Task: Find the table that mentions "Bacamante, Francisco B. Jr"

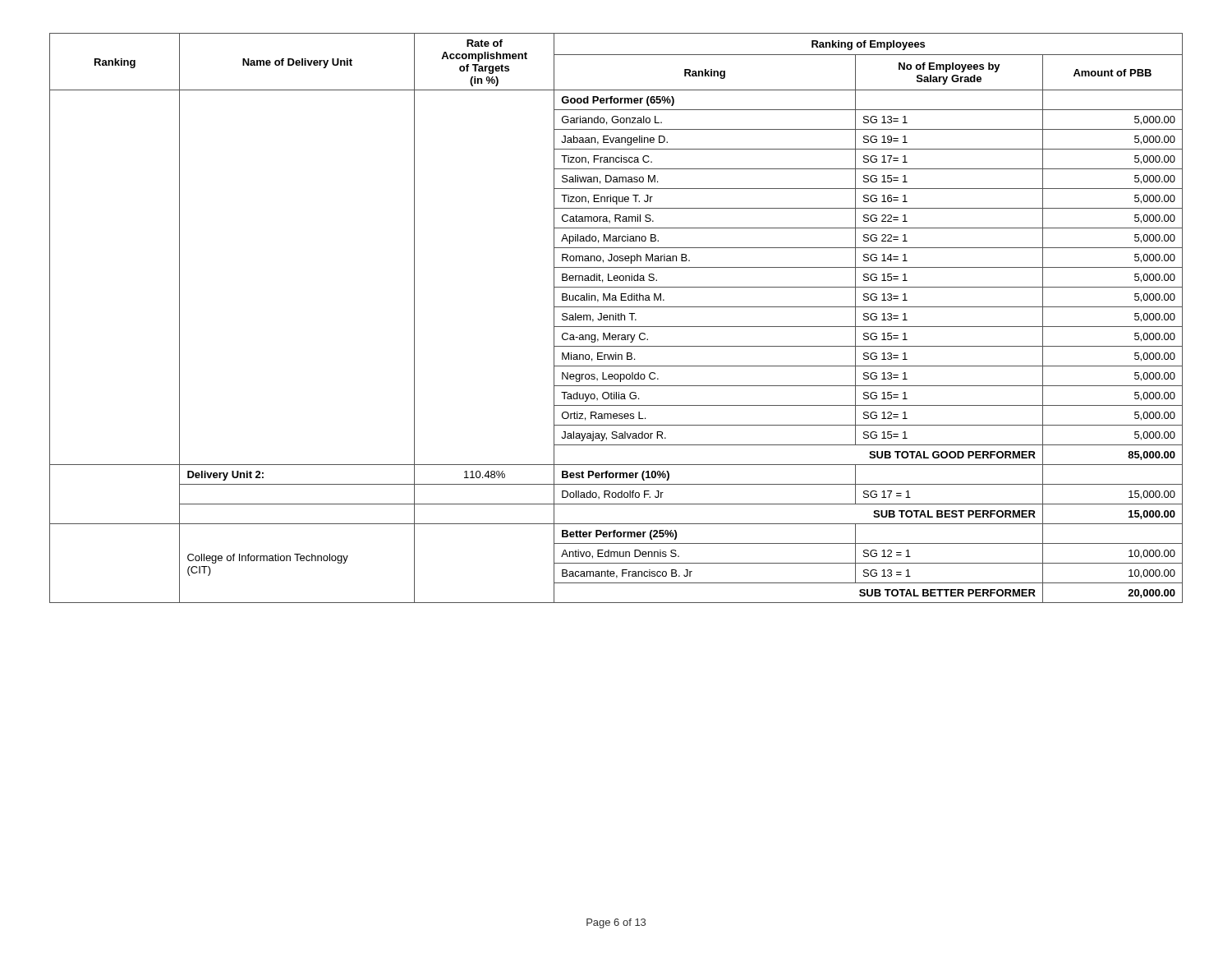Action: (x=616, y=318)
